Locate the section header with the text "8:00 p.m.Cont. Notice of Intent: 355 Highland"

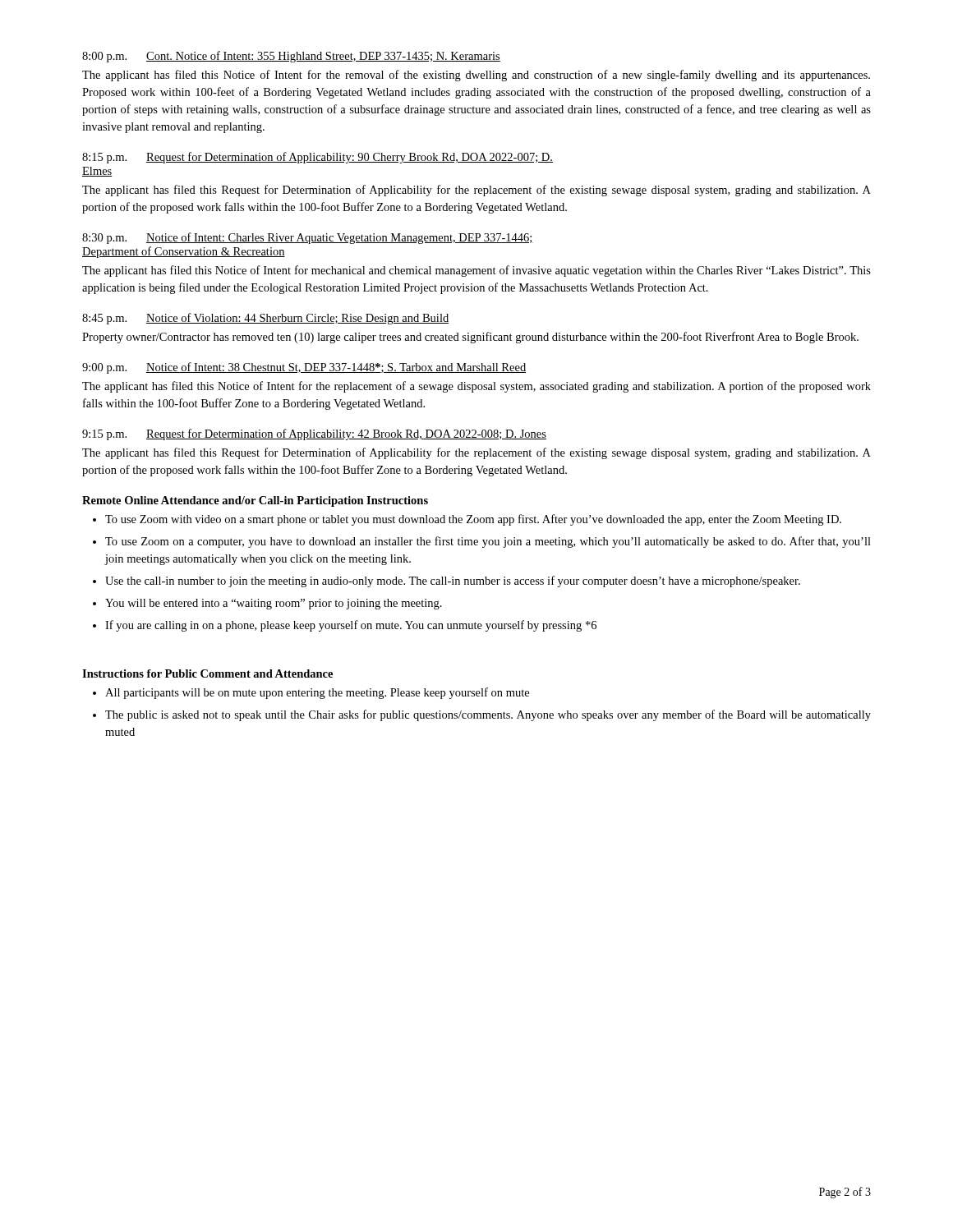476,56
